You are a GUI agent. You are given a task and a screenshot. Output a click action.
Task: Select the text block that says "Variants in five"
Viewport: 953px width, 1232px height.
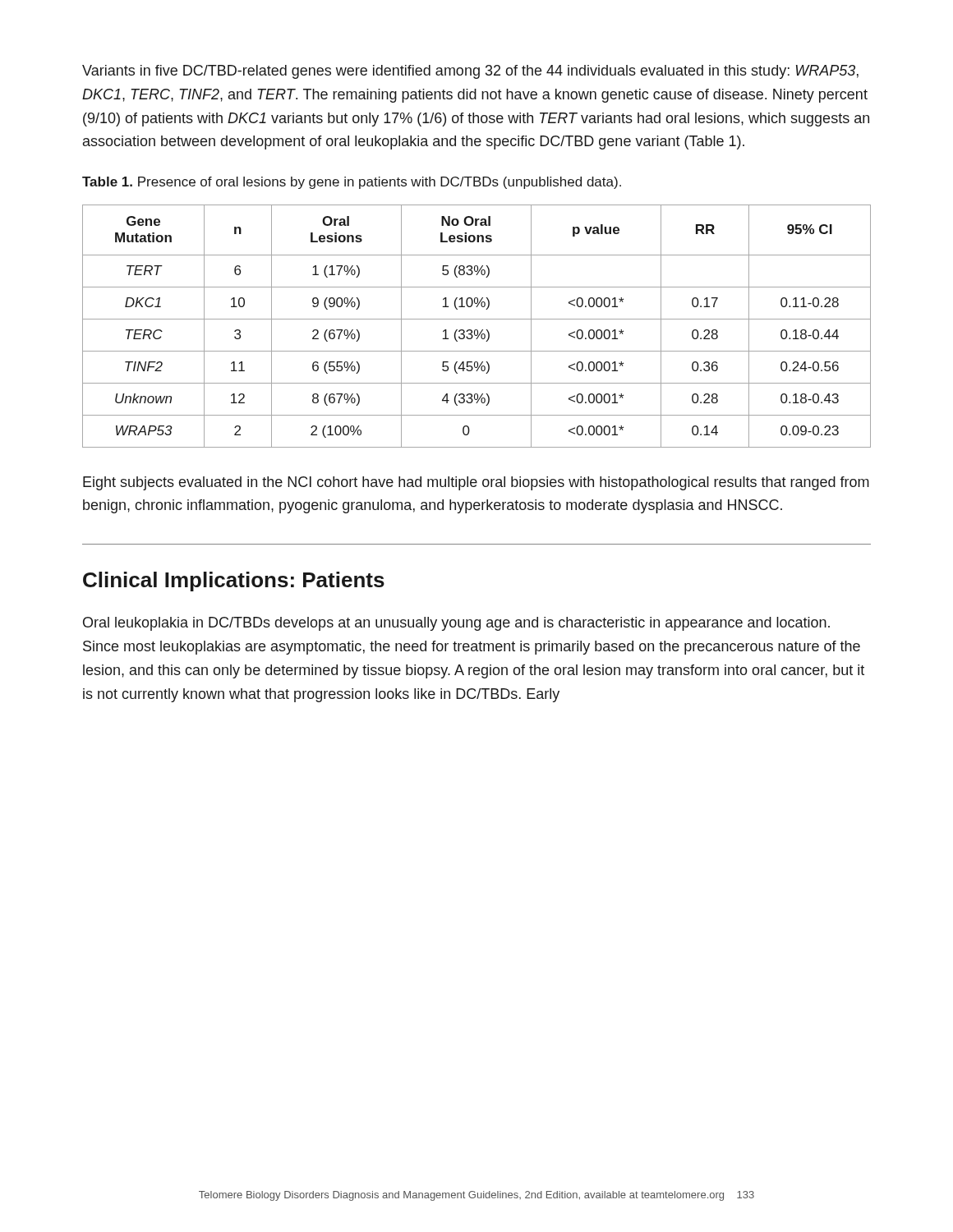tap(476, 106)
